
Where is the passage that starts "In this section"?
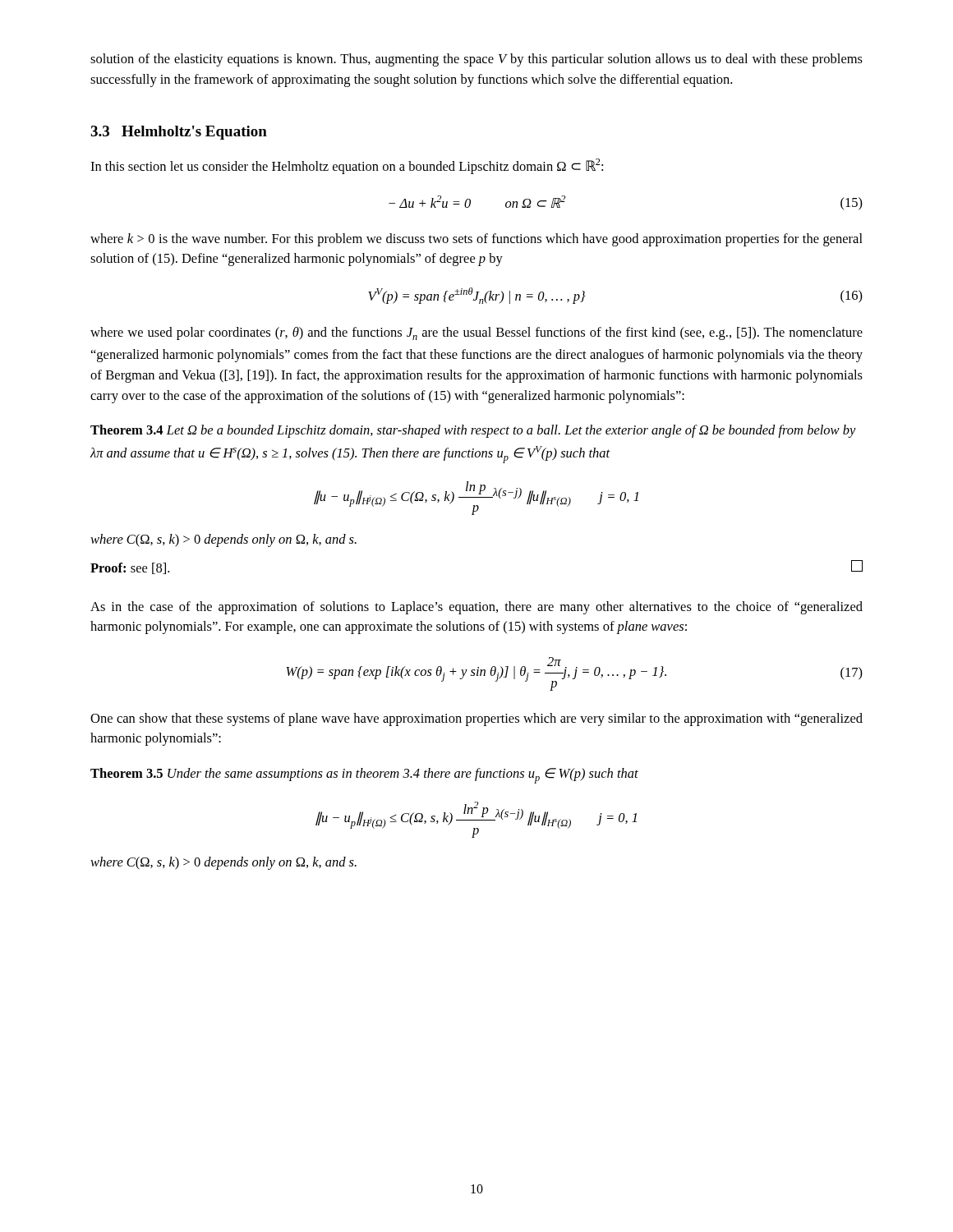(x=347, y=165)
